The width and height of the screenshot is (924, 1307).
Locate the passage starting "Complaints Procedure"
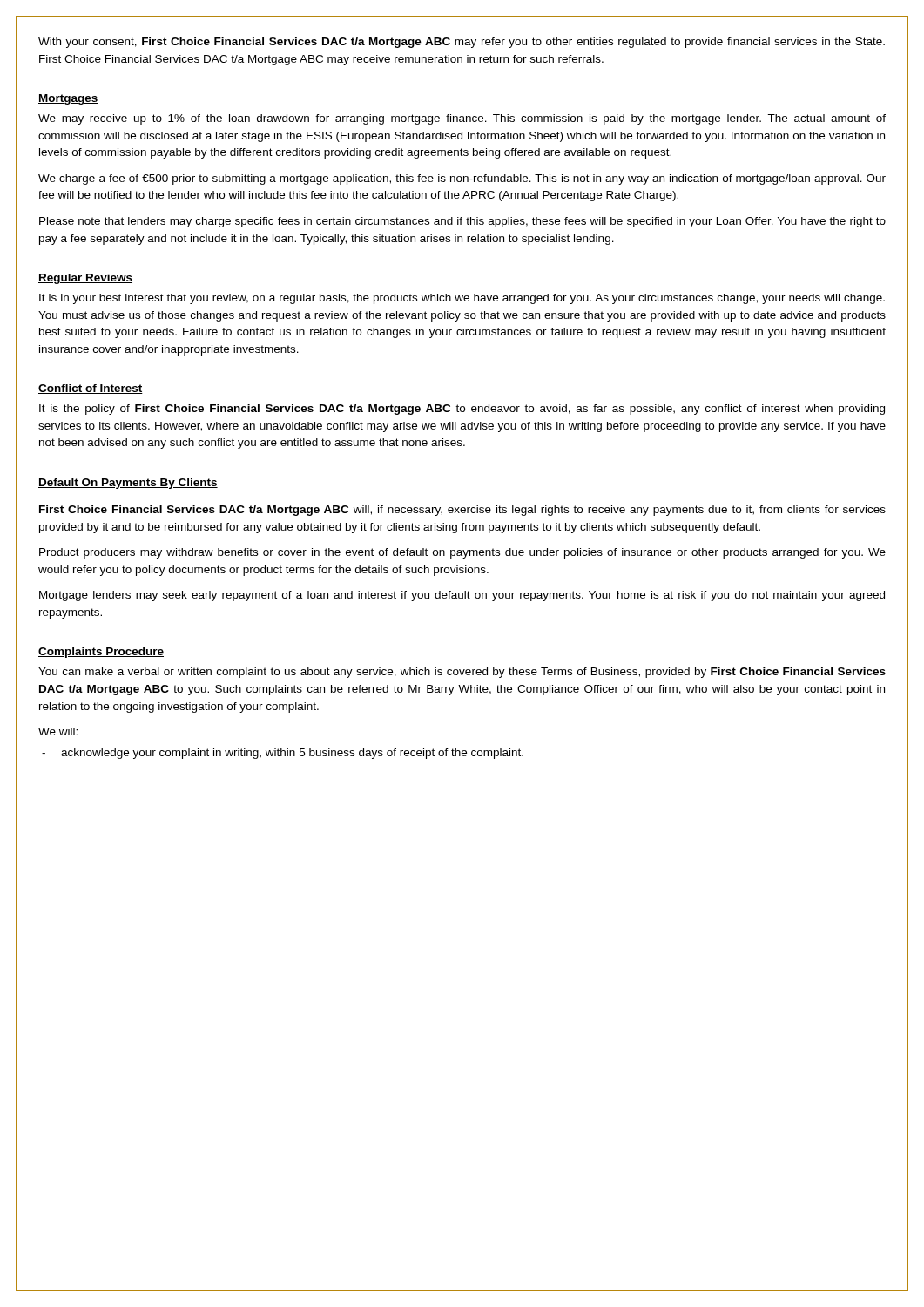101,652
